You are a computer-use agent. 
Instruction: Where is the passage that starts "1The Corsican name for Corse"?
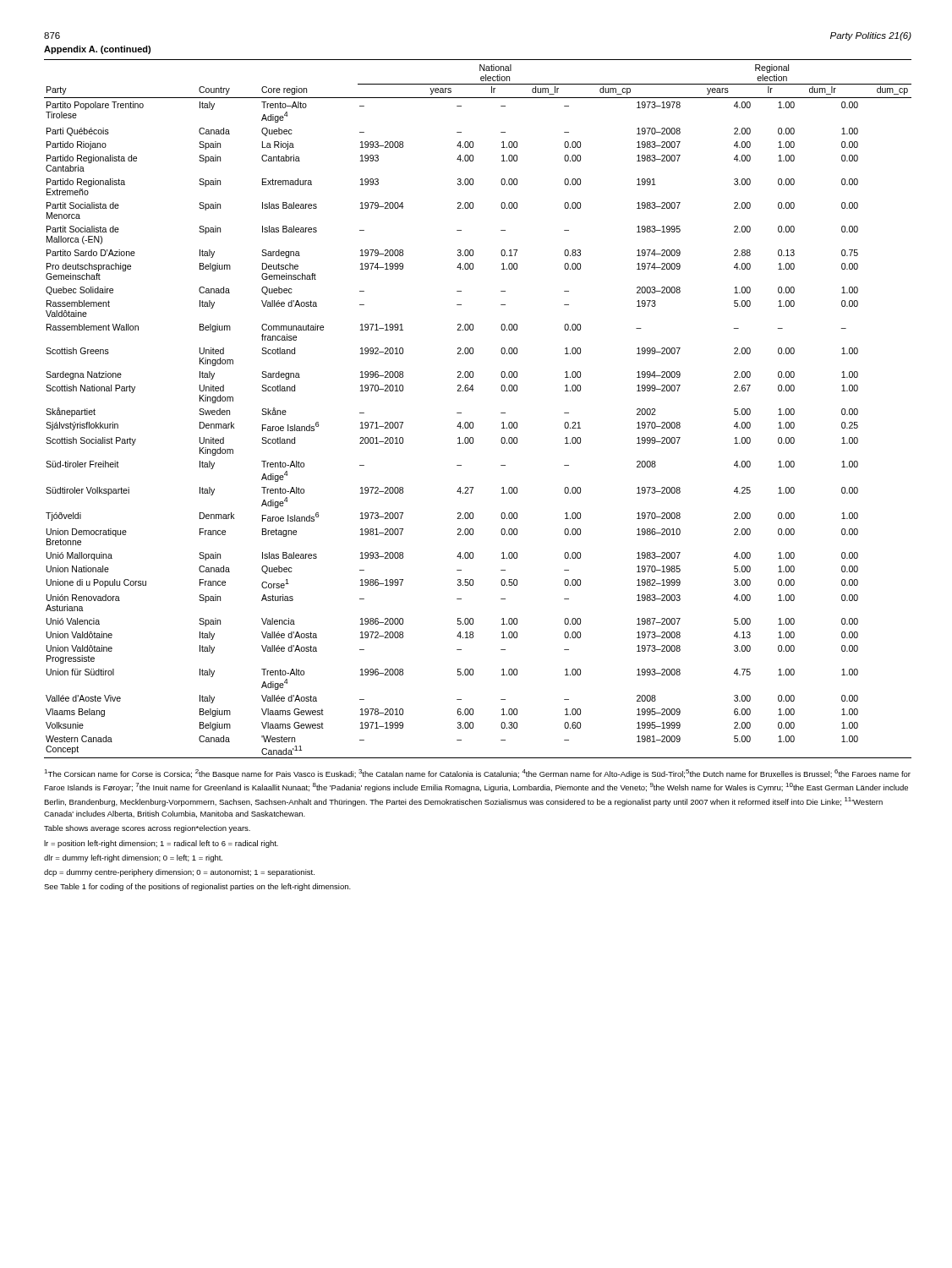coord(477,774)
